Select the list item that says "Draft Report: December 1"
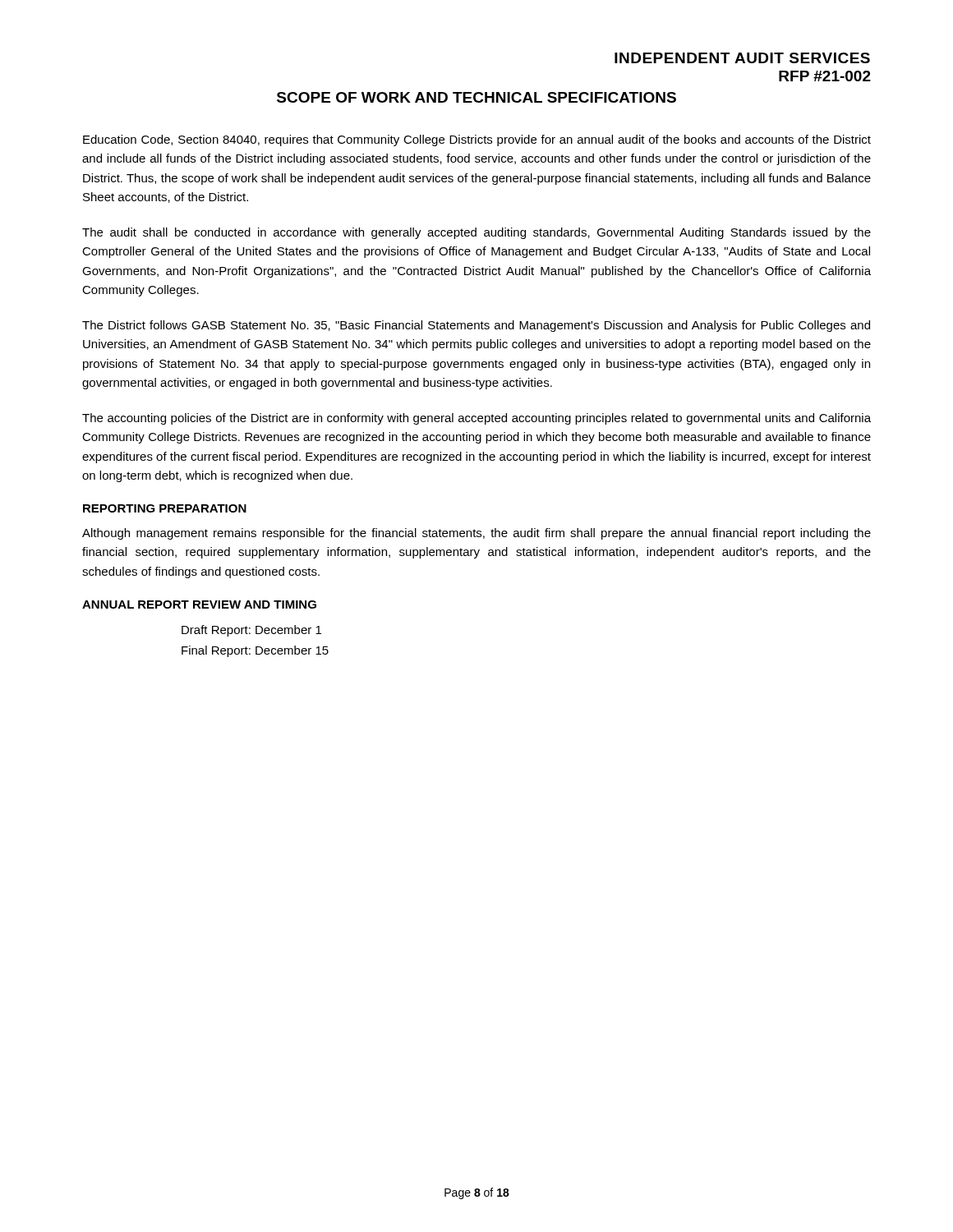This screenshot has height=1232, width=953. (x=251, y=629)
